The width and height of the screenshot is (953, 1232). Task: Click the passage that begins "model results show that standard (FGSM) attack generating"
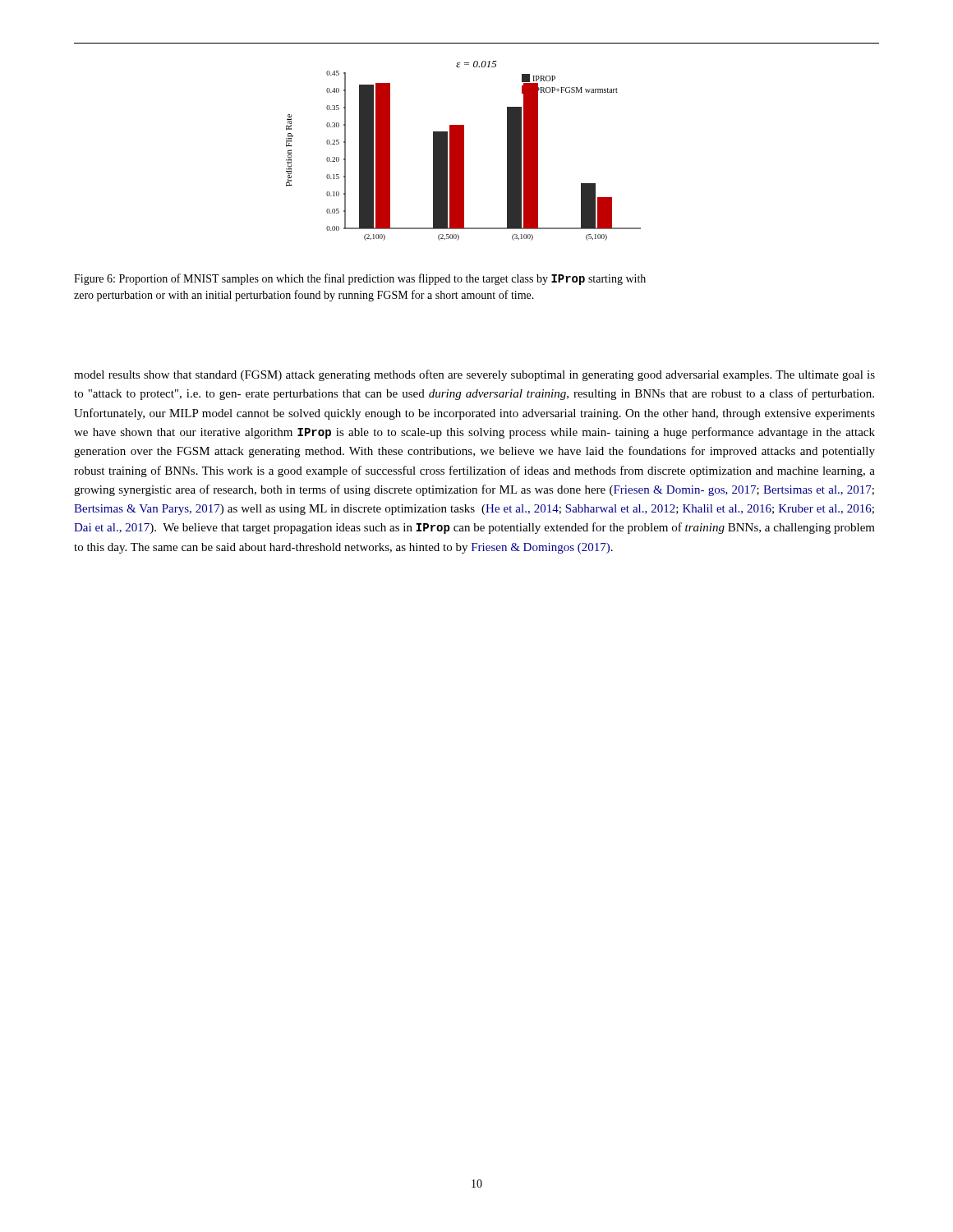click(x=474, y=461)
